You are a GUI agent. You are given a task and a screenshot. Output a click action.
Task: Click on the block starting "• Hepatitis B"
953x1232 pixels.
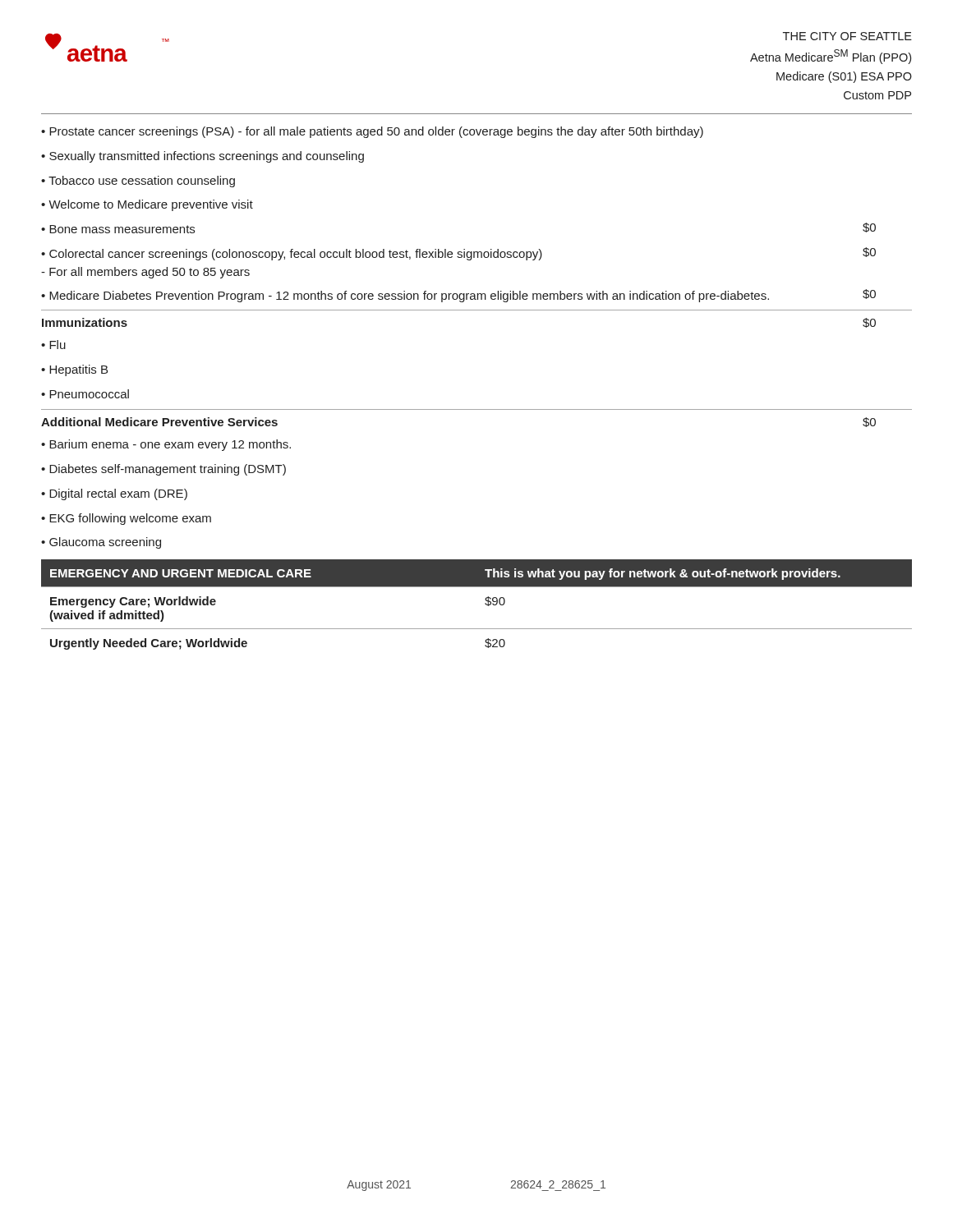coord(74,370)
